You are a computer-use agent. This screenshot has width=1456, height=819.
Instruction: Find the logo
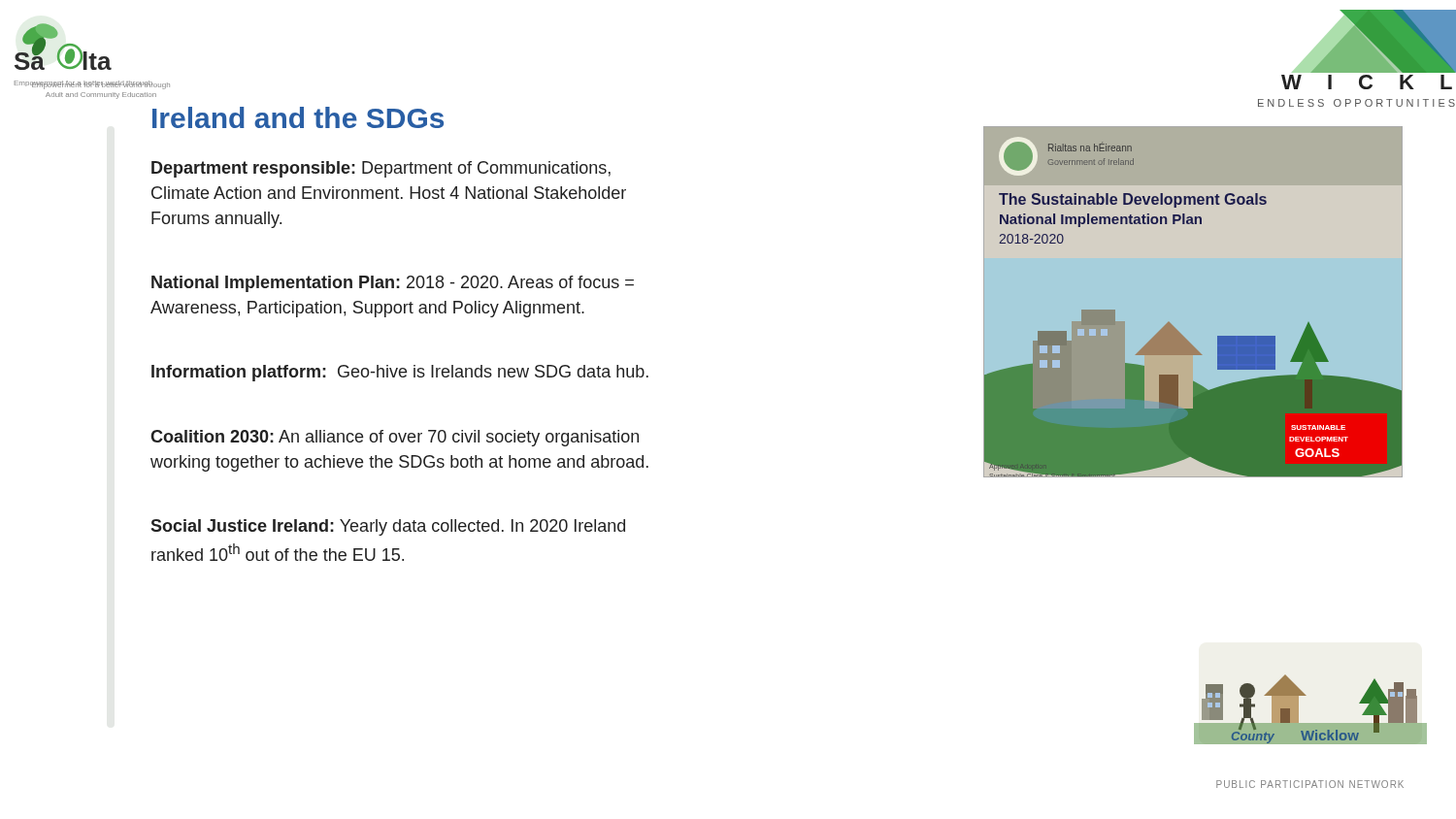coord(1310,714)
